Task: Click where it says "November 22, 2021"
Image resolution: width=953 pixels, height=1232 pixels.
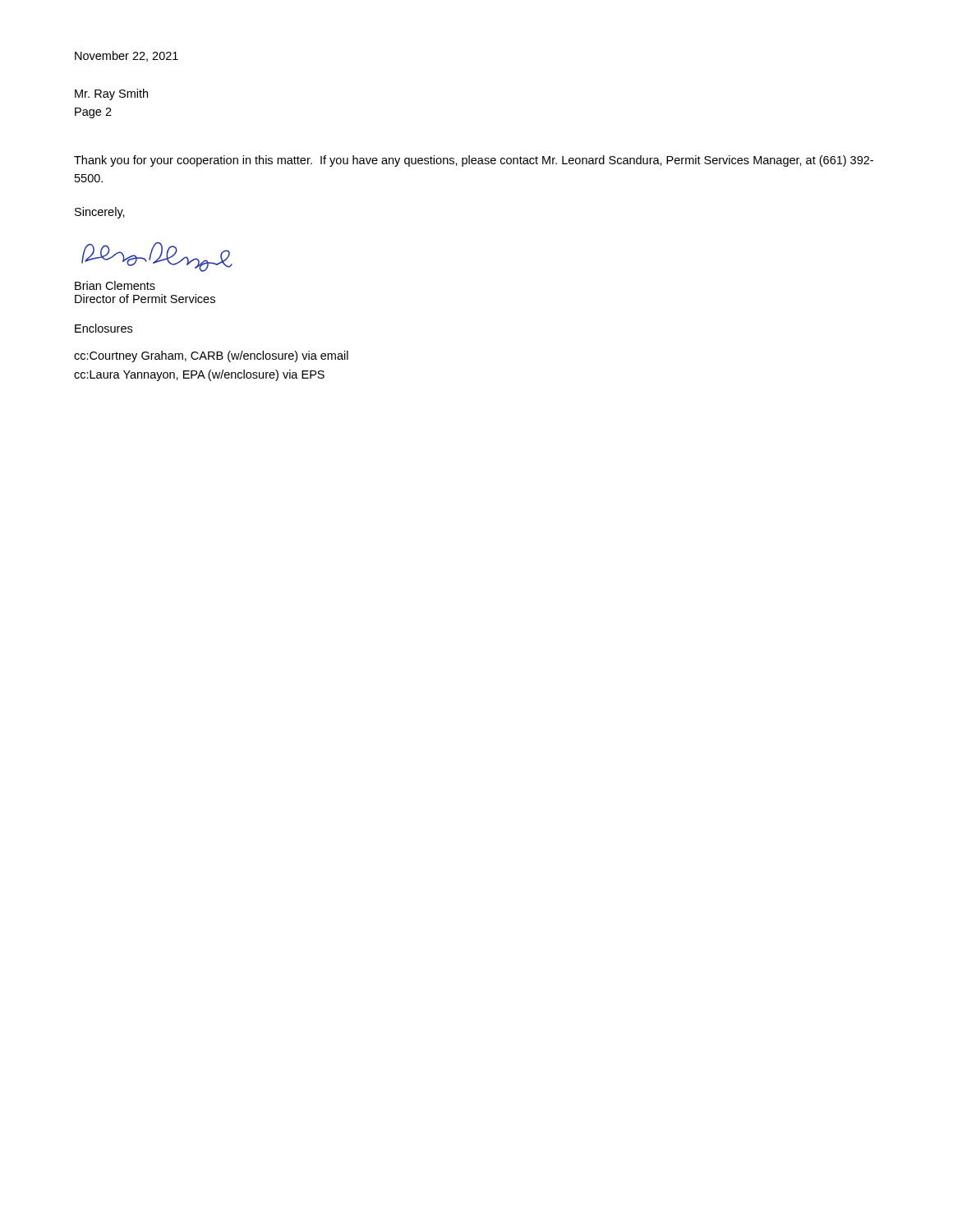Action: click(x=126, y=56)
